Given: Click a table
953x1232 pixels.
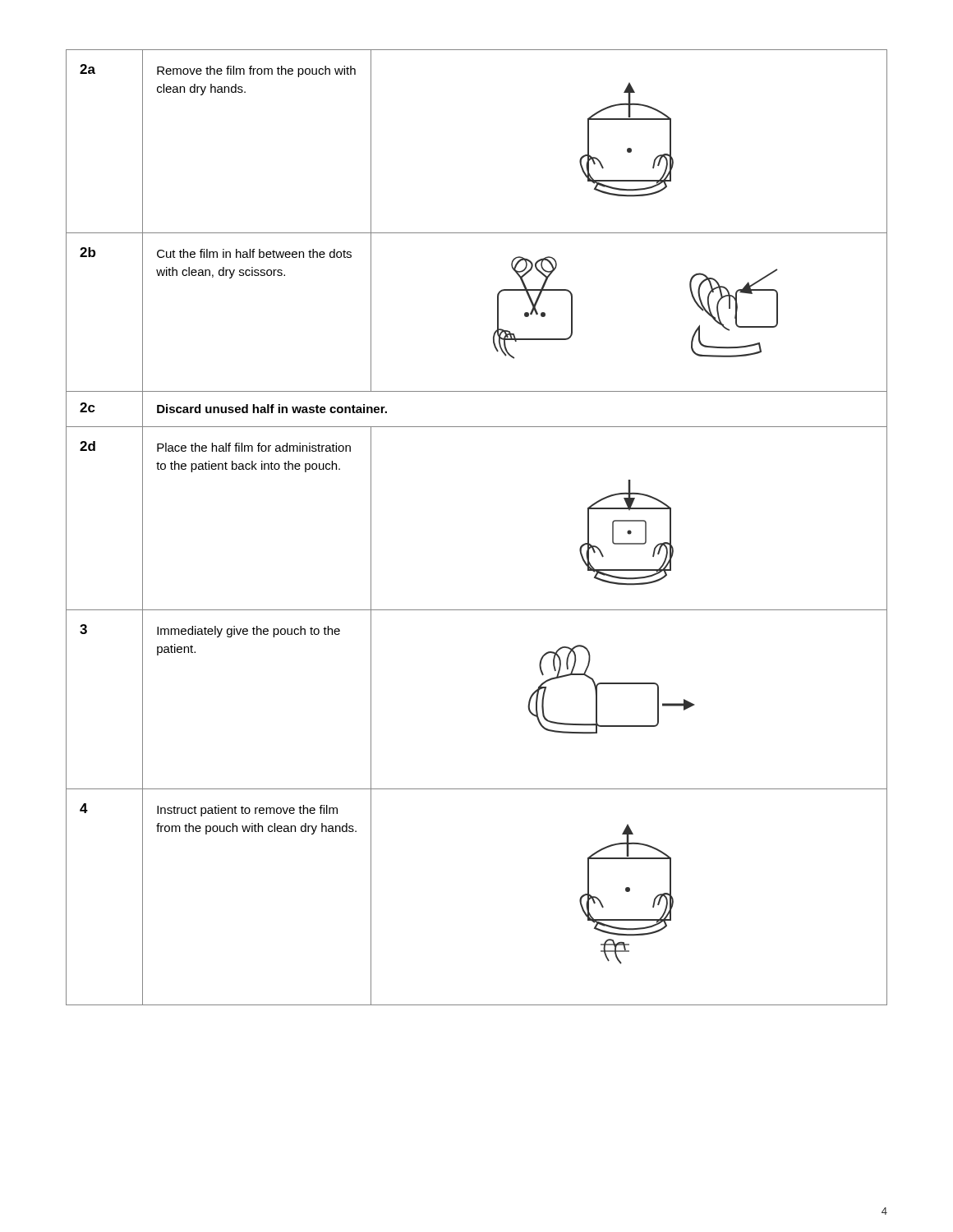Looking at the screenshot, I should pos(476,527).
